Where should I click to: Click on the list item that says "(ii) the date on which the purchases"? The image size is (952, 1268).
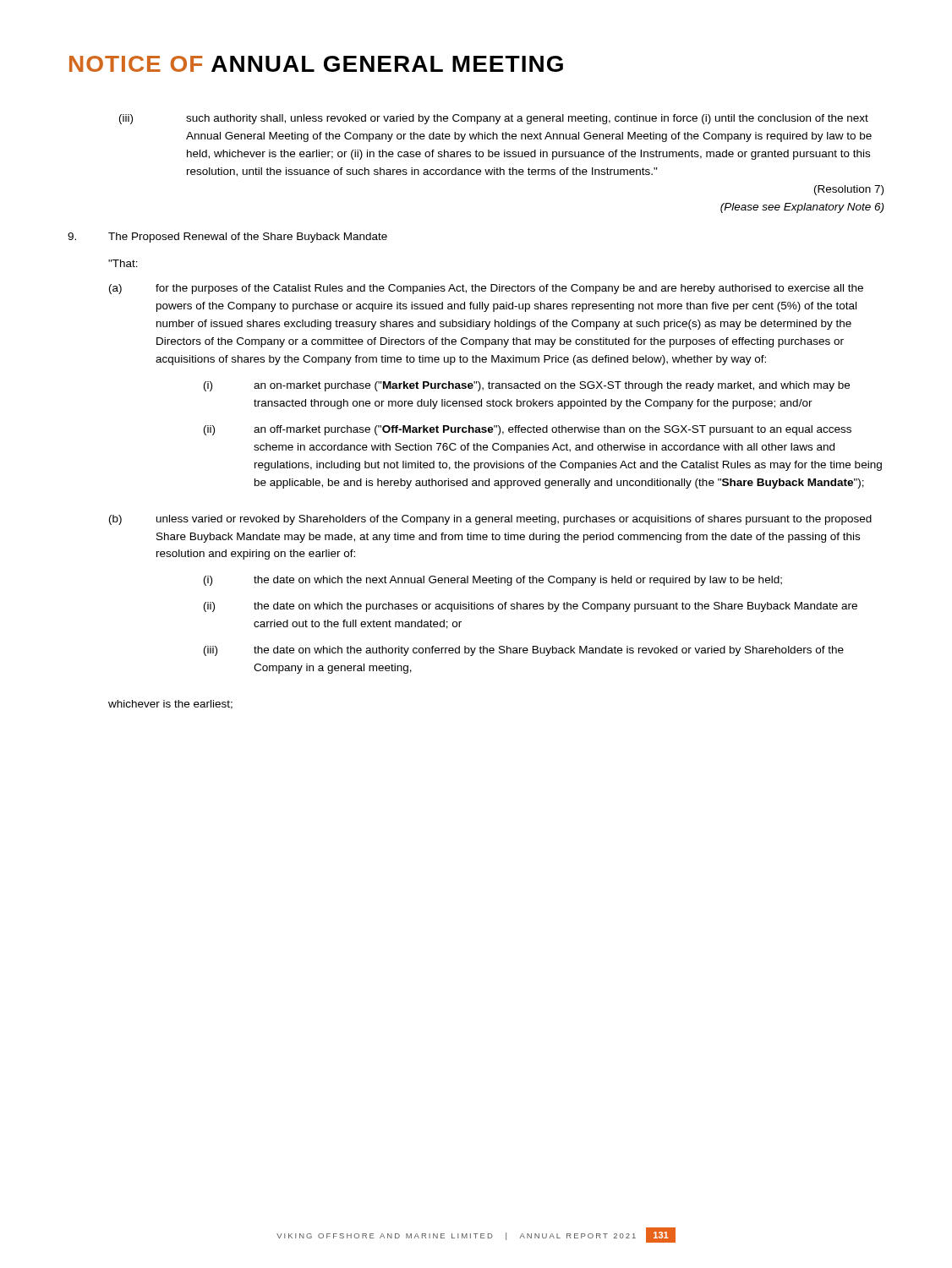tap(544, 616)
